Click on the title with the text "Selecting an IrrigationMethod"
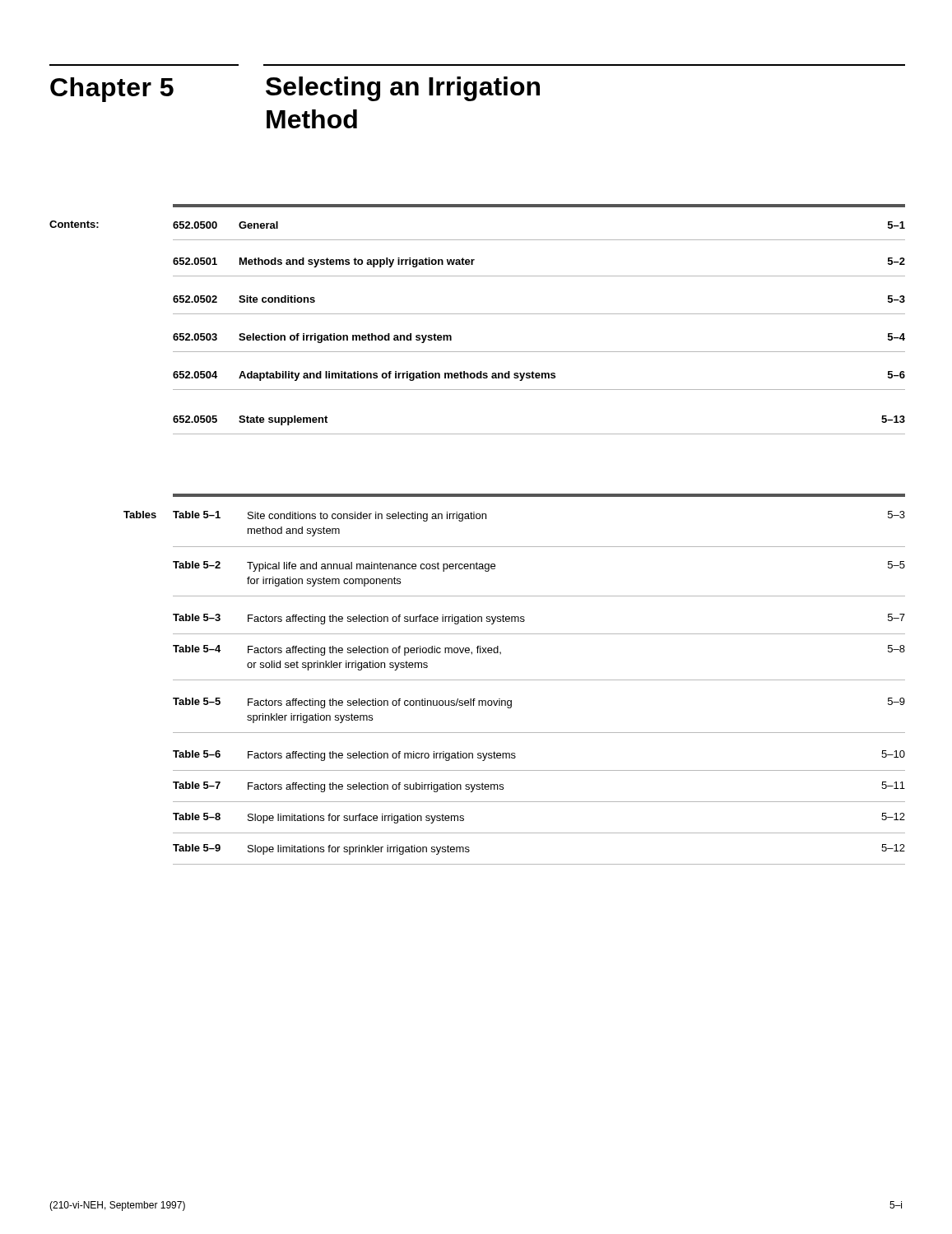952x1234 pixels. coord(403,103)
